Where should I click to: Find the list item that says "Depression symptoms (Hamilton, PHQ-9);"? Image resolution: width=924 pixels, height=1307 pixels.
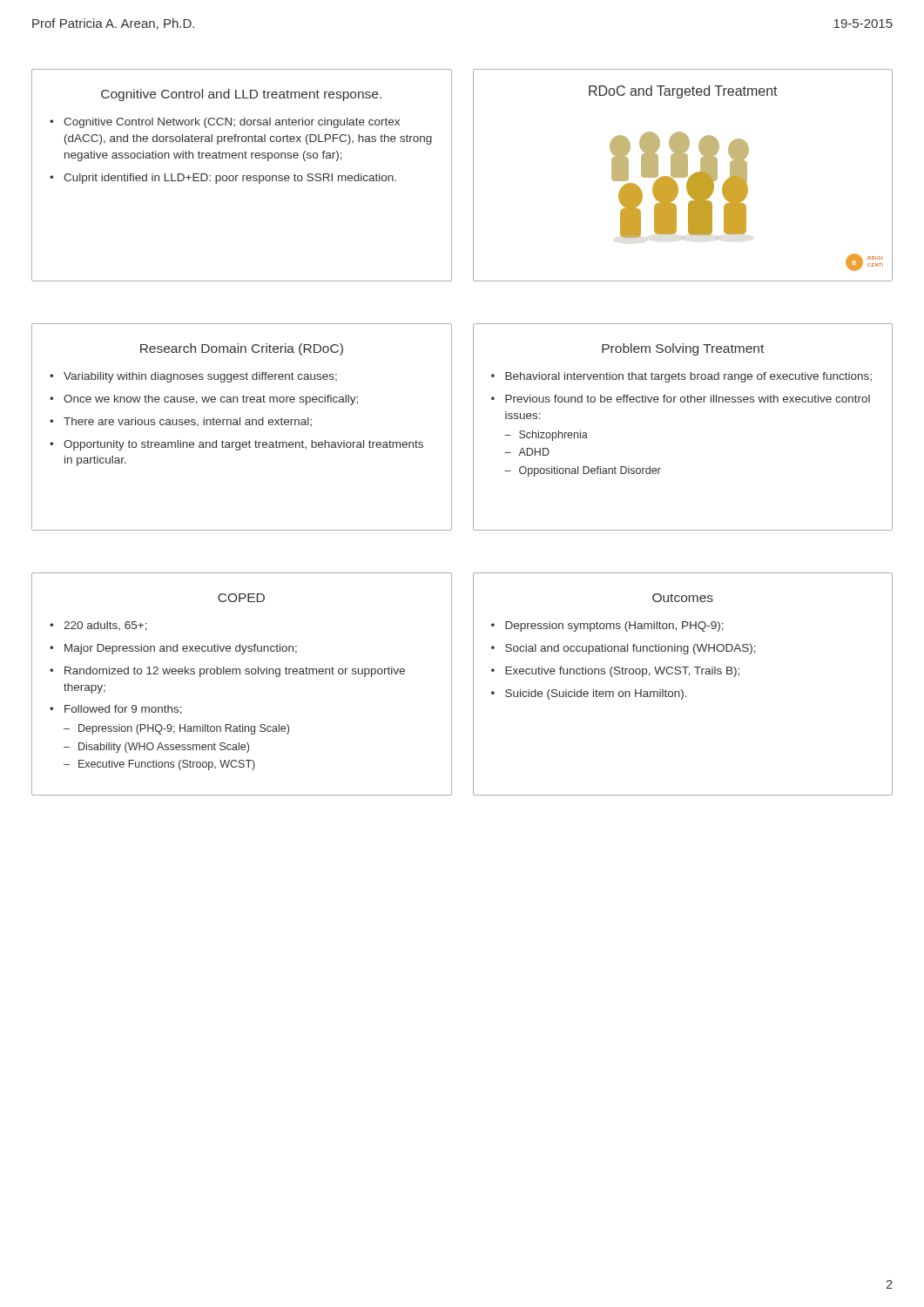[614, 625]
